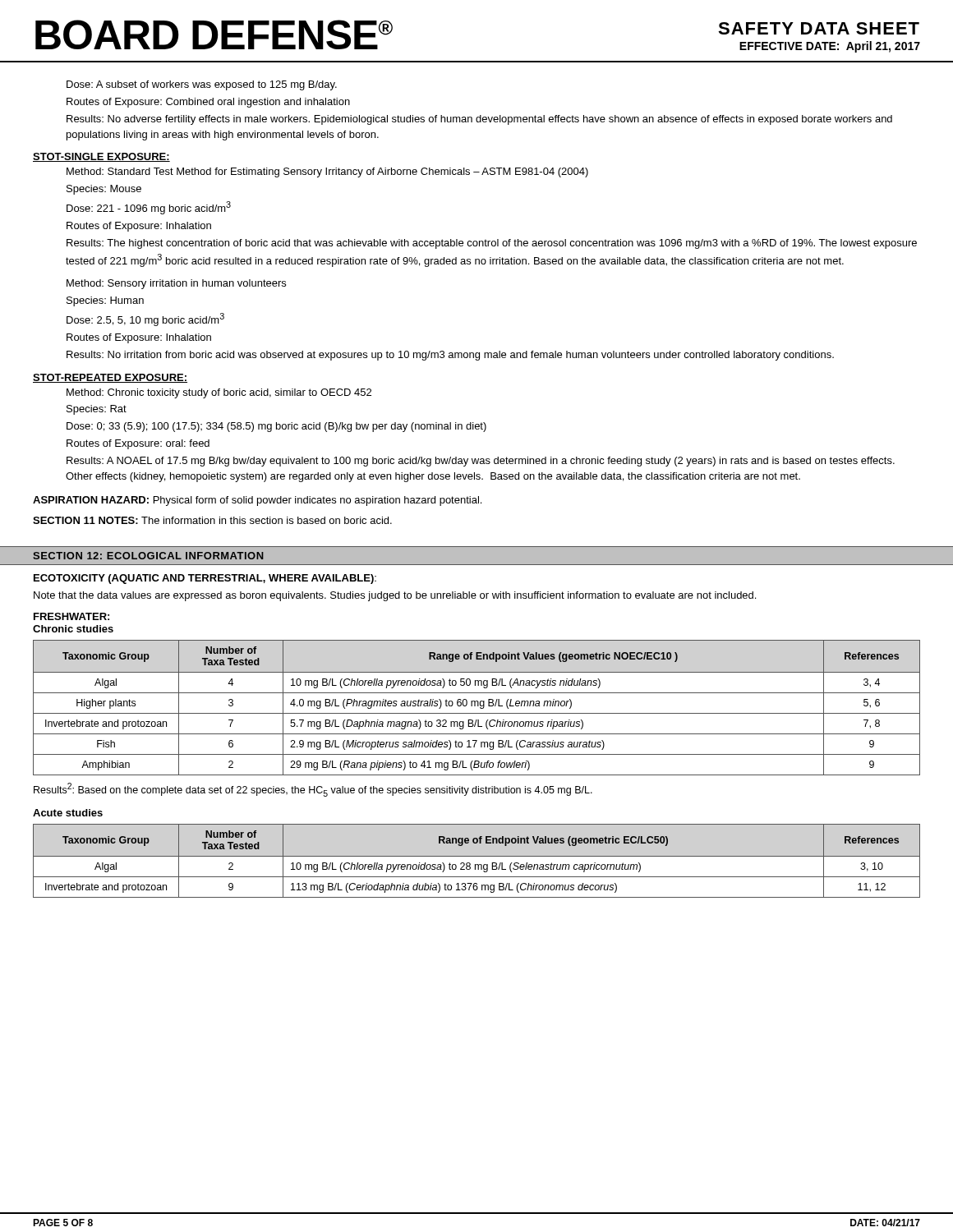Locate the passage starting "ASPIRATION HAZARD: Physical form of solid powder indicates"
This screenshot has width=953, height=1232.
pyautogui.click(x=476, y=500)
